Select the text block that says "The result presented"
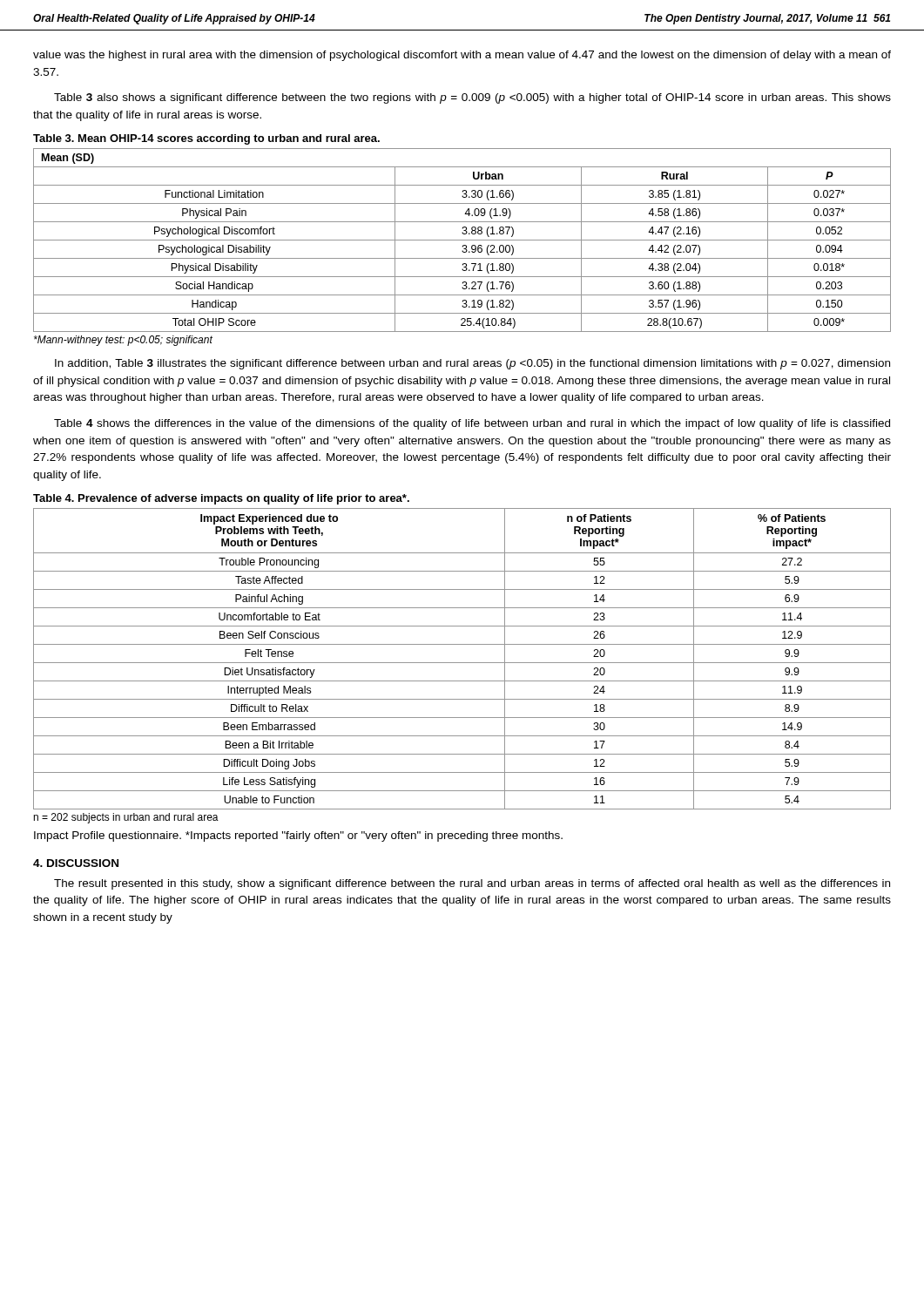Screen dimensions: 1307x924 462,900
